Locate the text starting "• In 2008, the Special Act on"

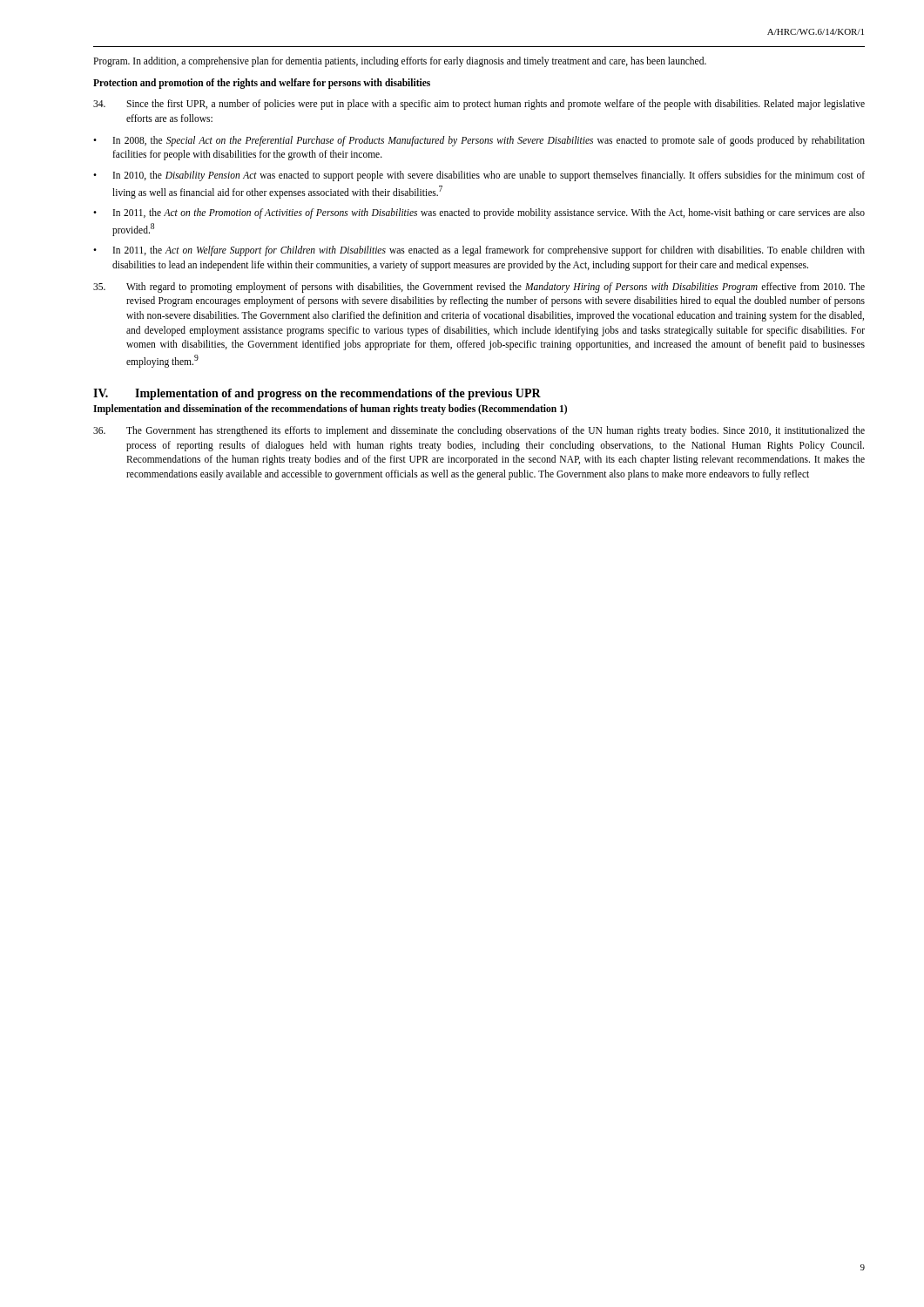[x=479, y=148]
